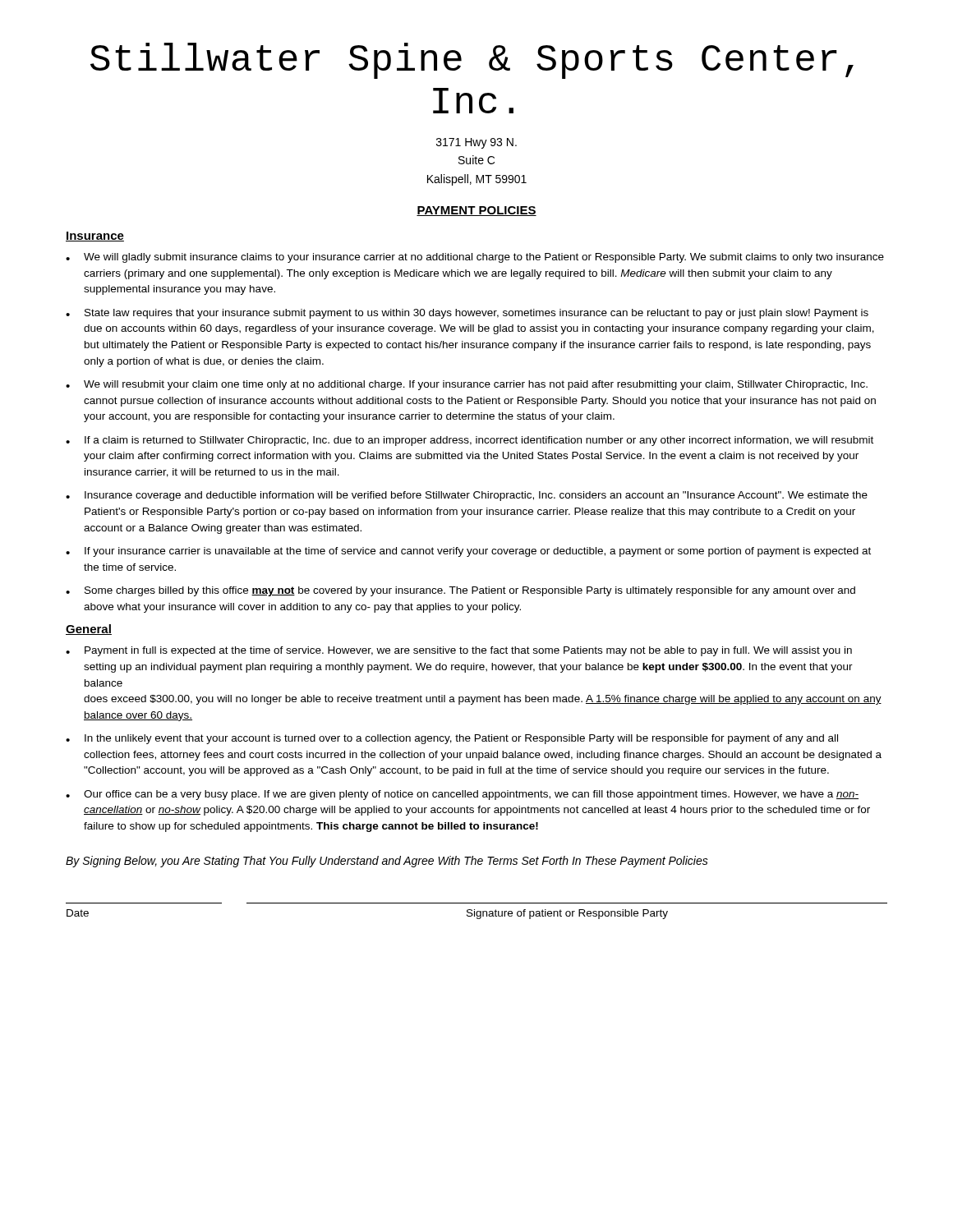Click on the text starting "• In the unlikely event that your account"
This screenshot has width=953, height=1232.
pyautogui.click(x=476, y=754)
